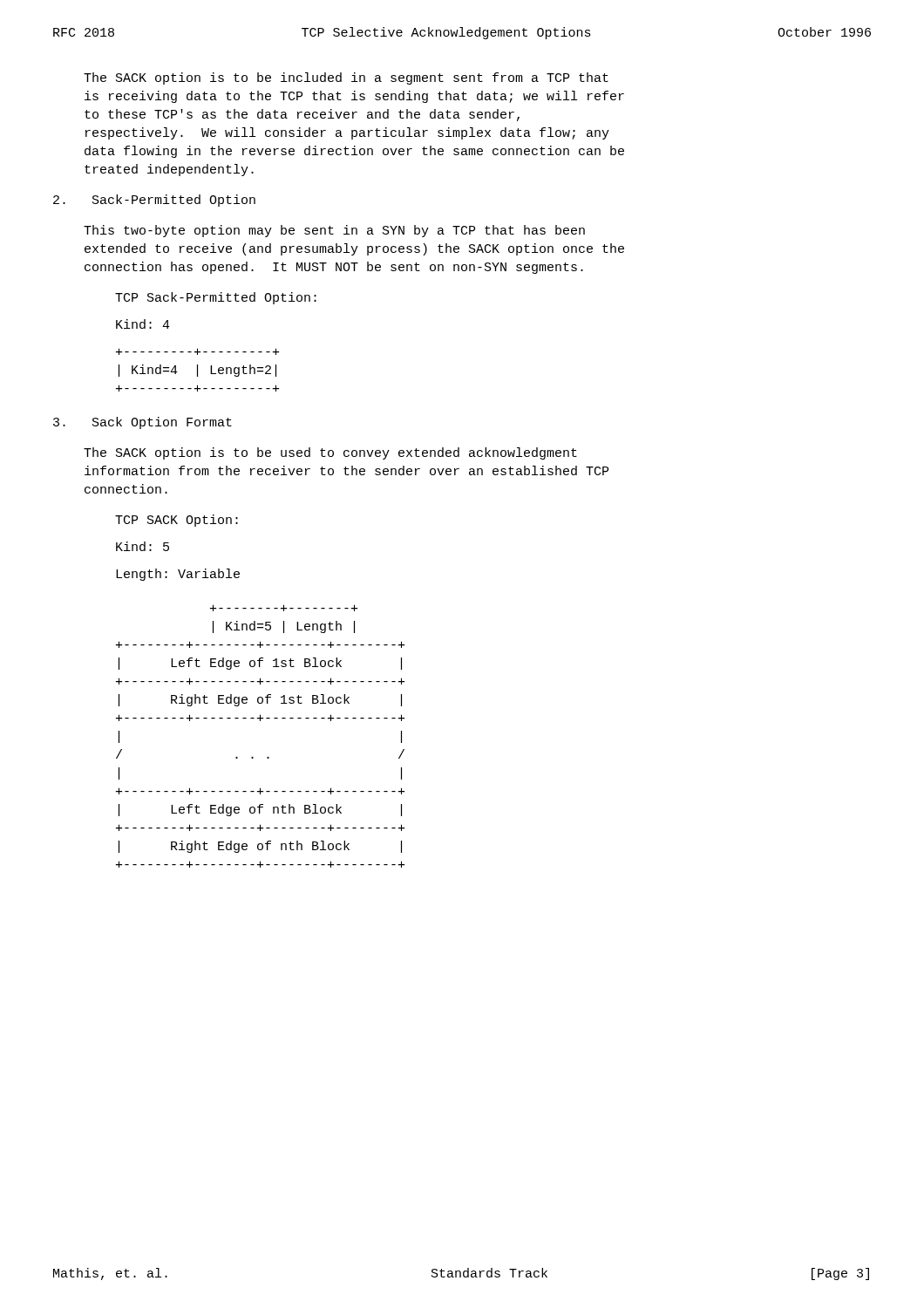Viewport: 924px width, 1308px height.
Task: Select the block starting "This two-byte option may be sent in"
Action: point(354,250)
